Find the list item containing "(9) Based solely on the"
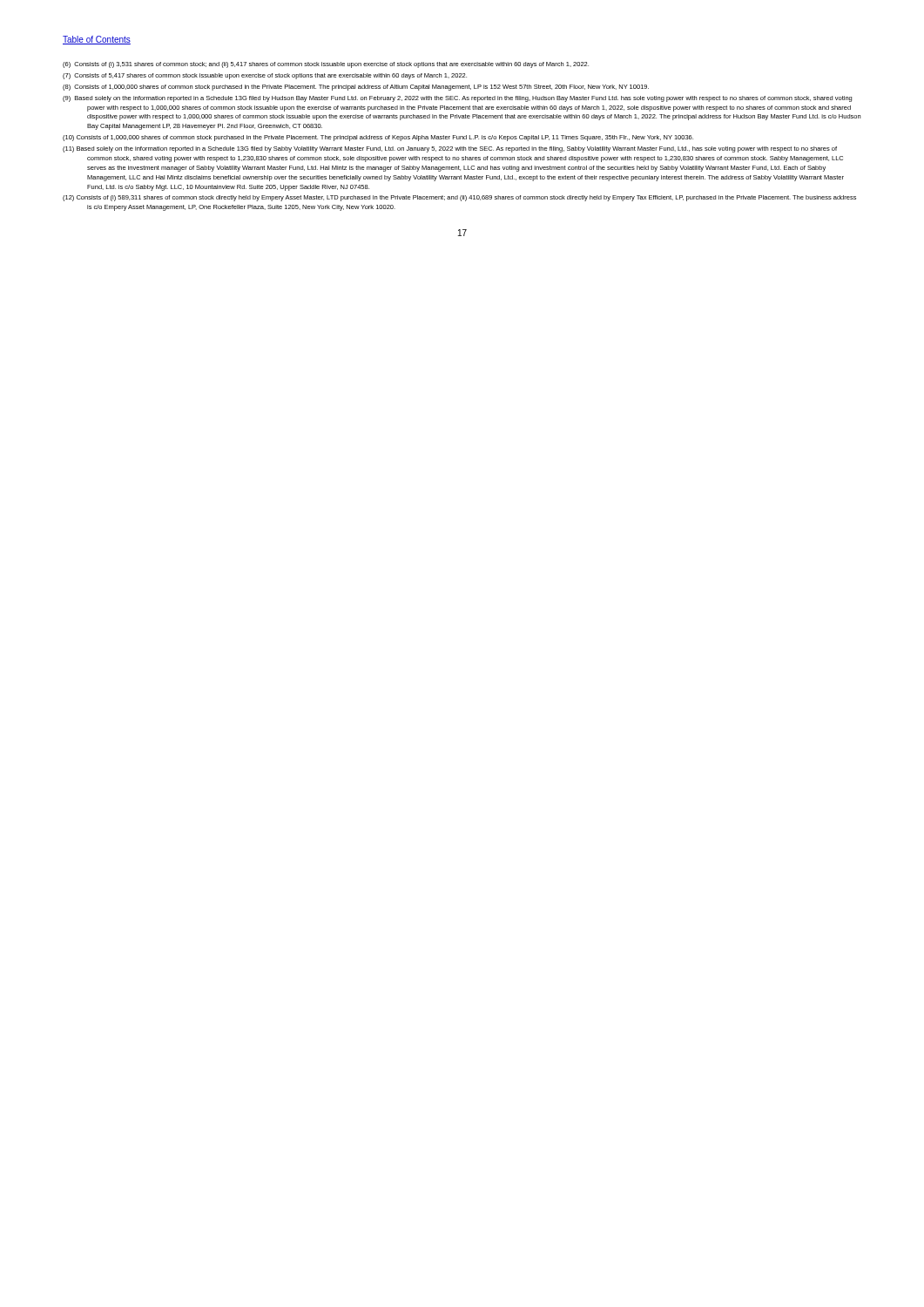924x1307 pixels. 462,112
